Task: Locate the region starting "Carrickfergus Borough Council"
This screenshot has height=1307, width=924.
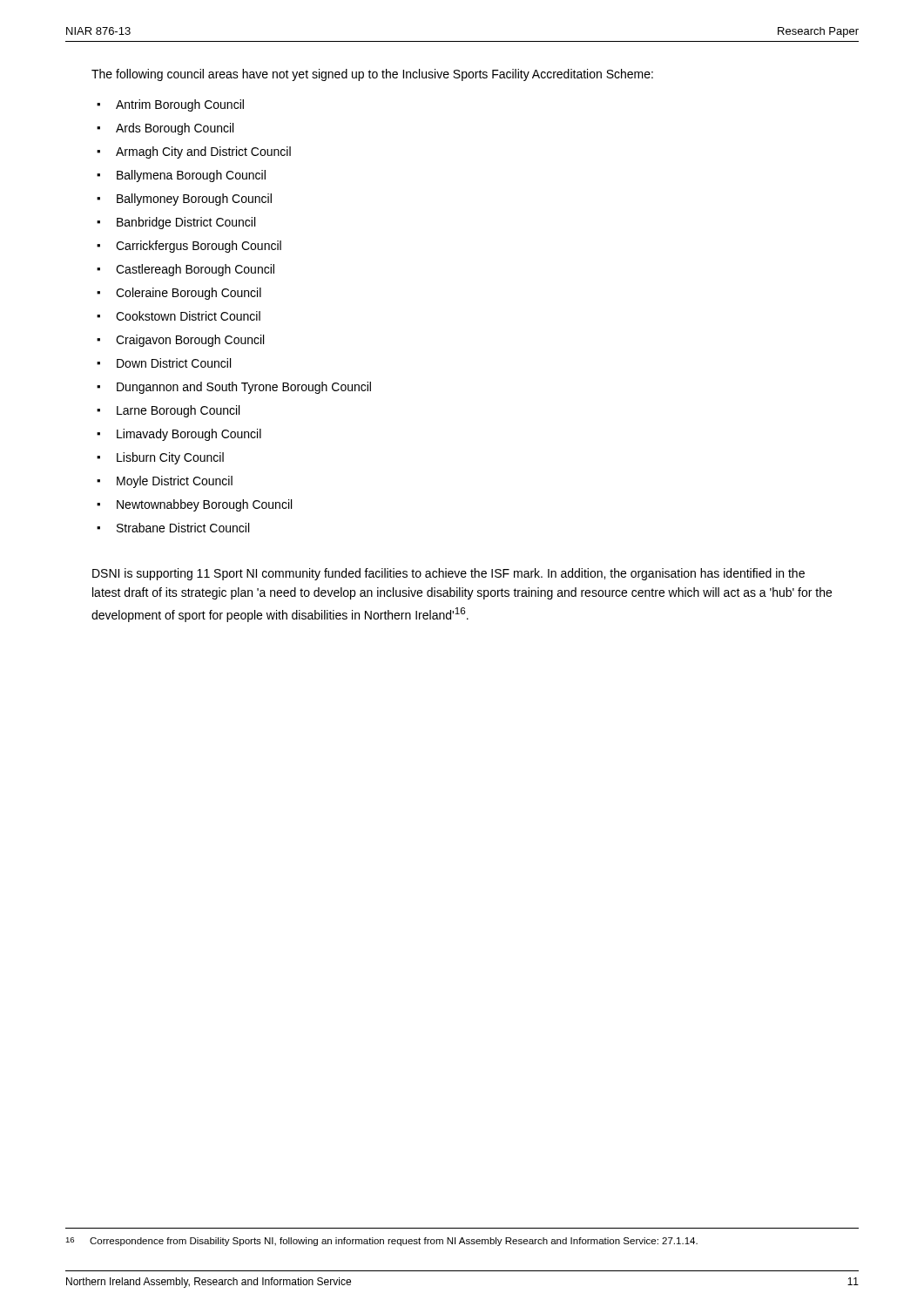Action: tap(199, 246)
